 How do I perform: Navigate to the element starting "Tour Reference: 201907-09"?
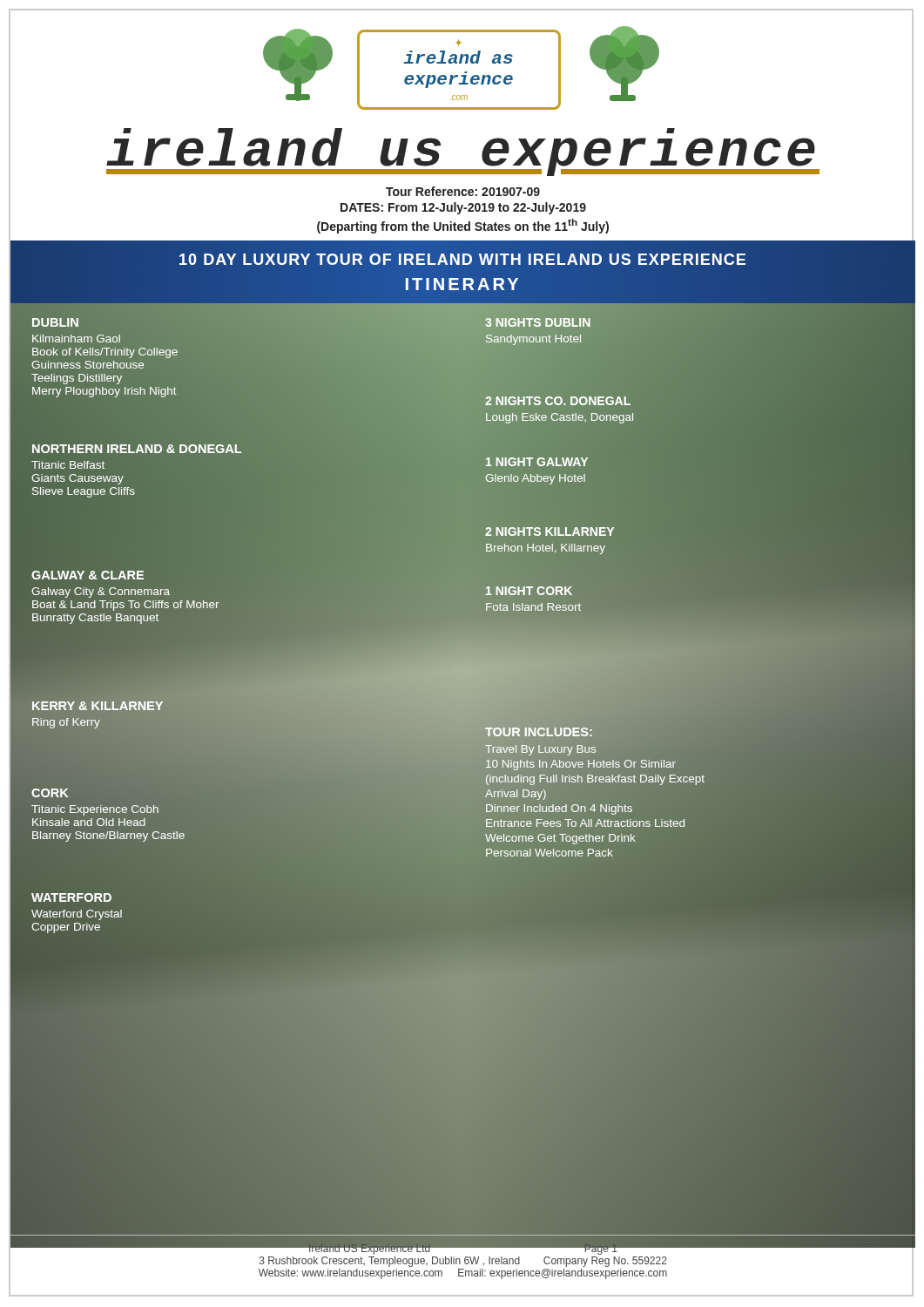point(463,209)
